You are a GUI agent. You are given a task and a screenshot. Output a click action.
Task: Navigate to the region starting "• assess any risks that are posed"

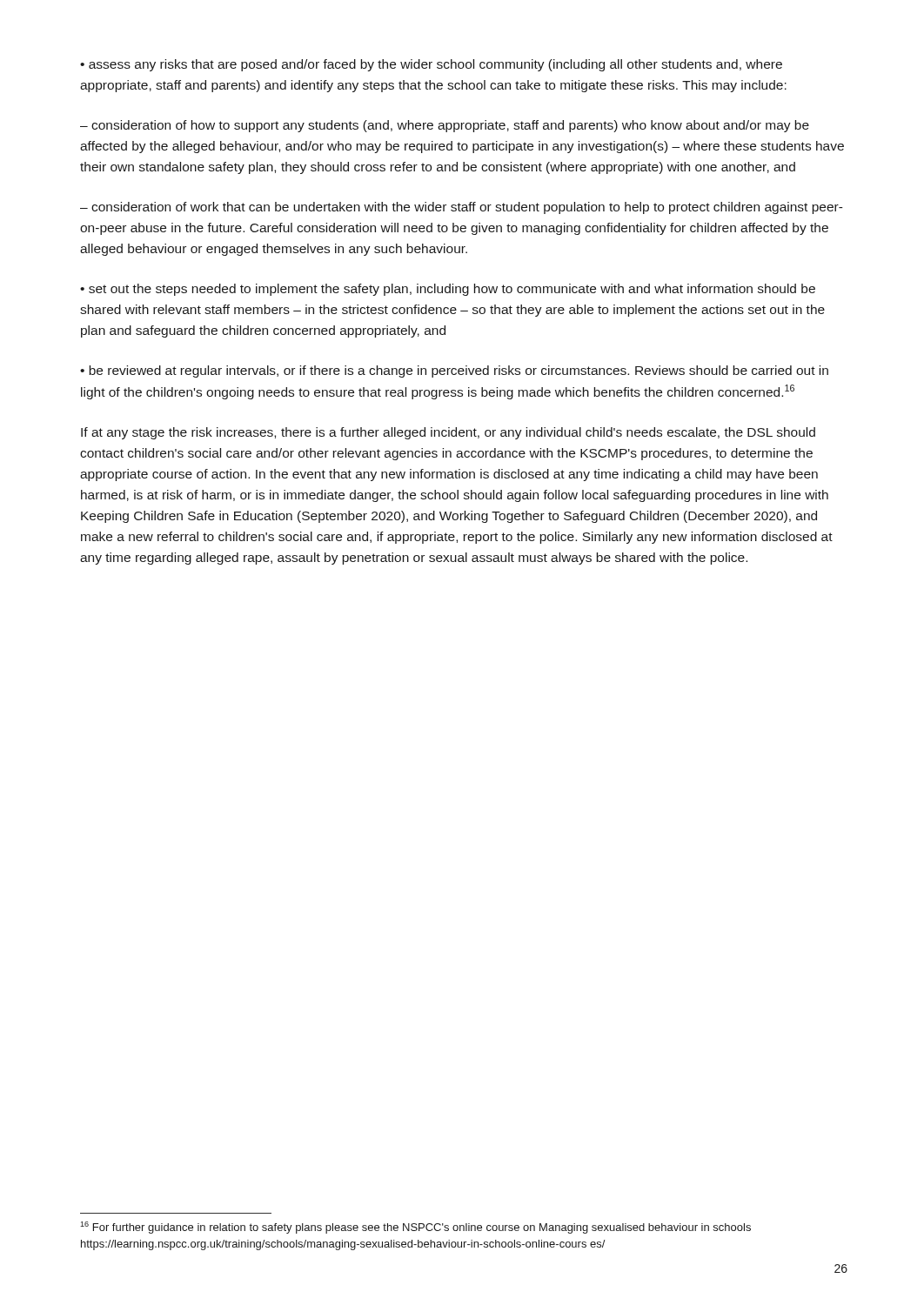pos(464,75)
